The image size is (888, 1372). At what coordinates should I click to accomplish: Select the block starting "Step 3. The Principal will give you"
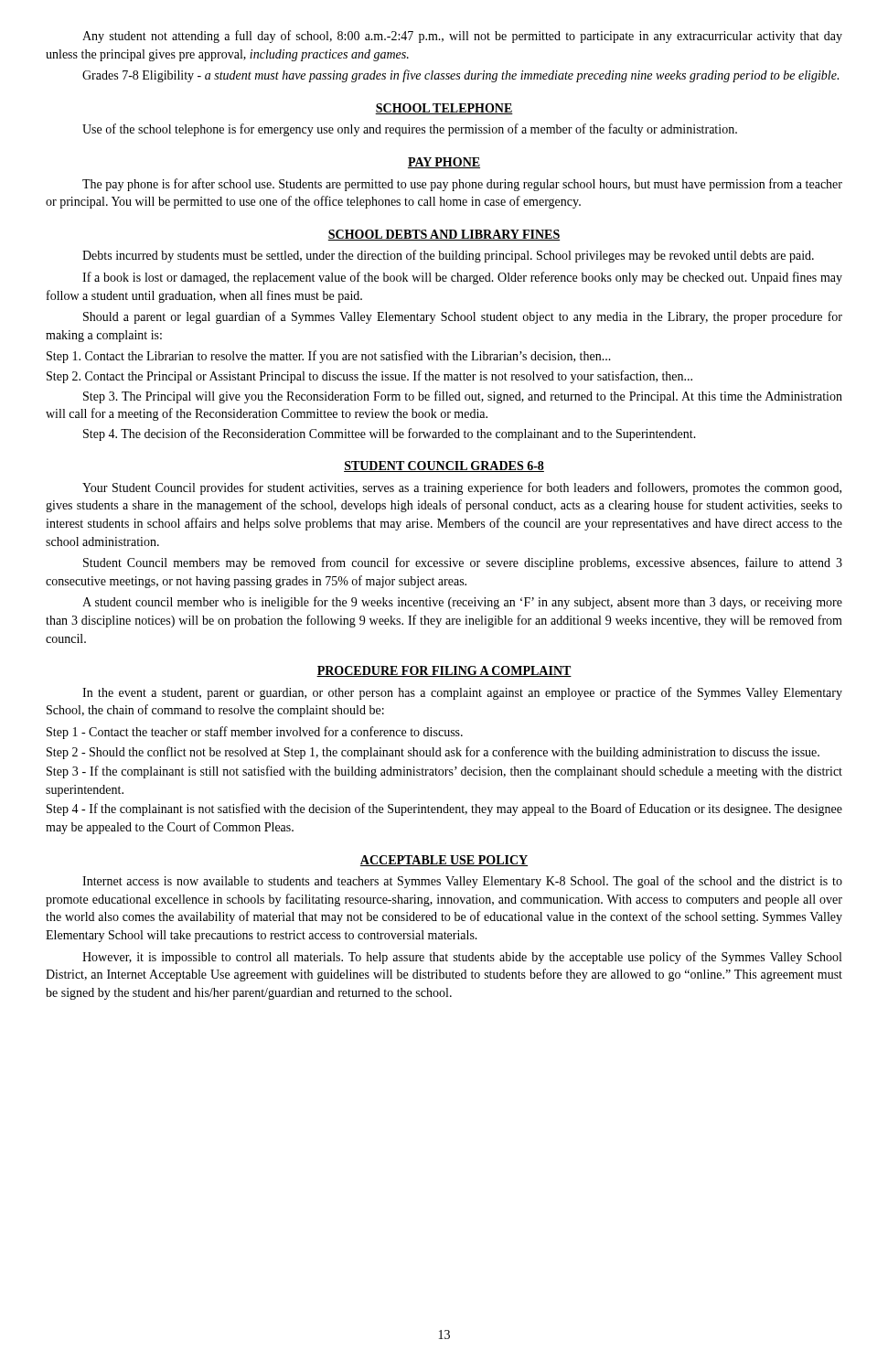[x=444, y=405]
